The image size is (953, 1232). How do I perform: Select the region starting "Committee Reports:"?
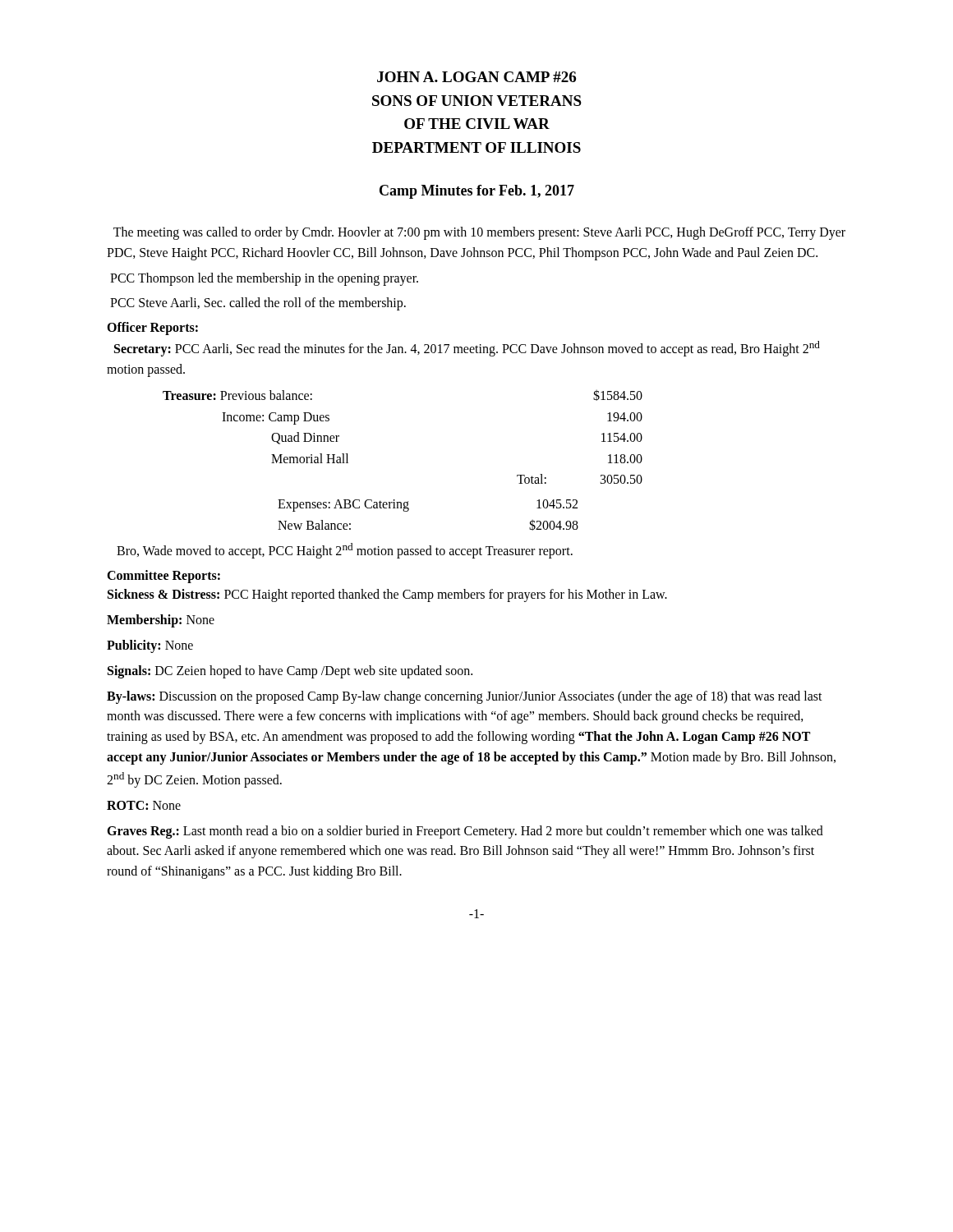coord(164,576)
